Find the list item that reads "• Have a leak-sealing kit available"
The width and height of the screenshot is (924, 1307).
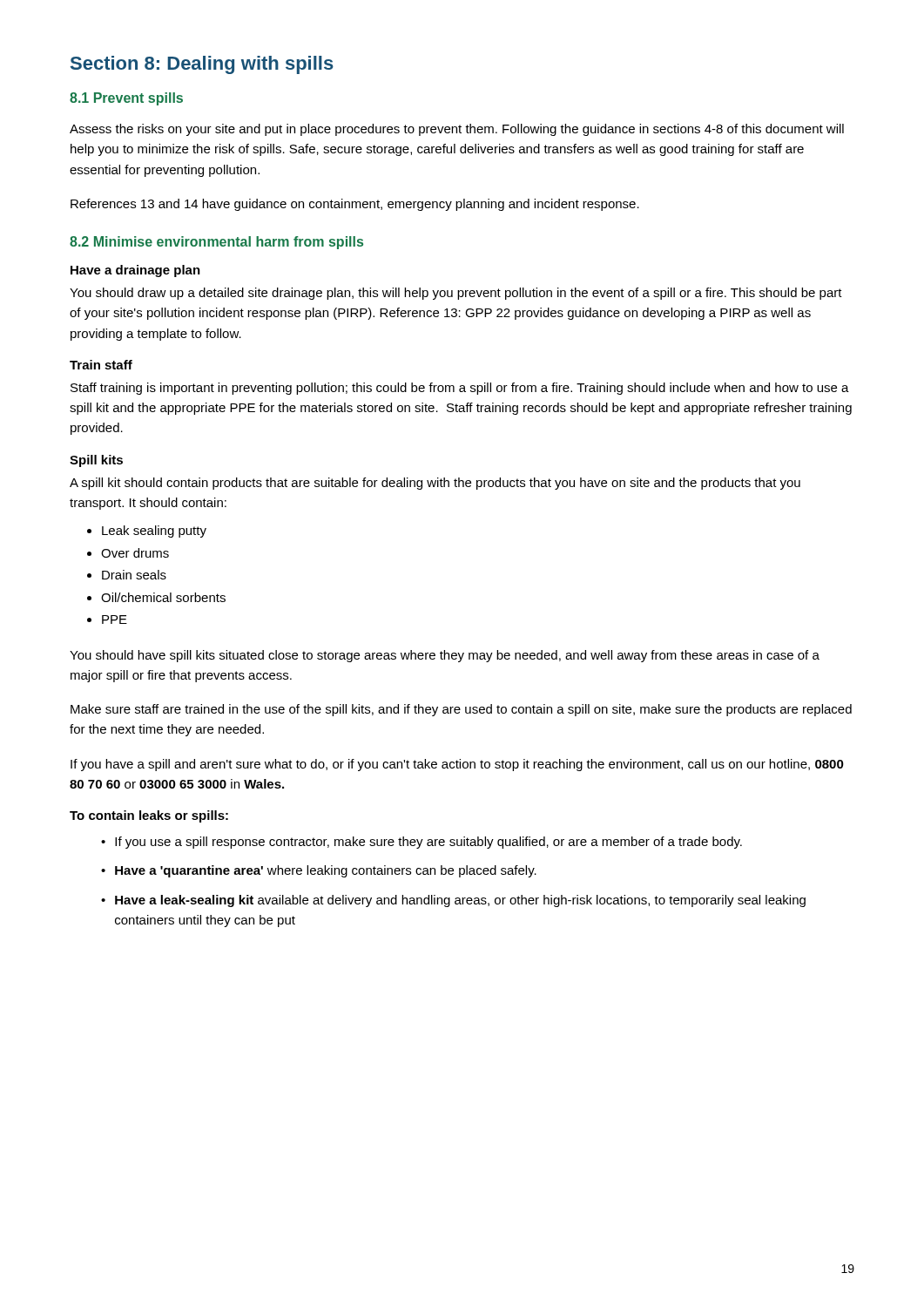478,909
